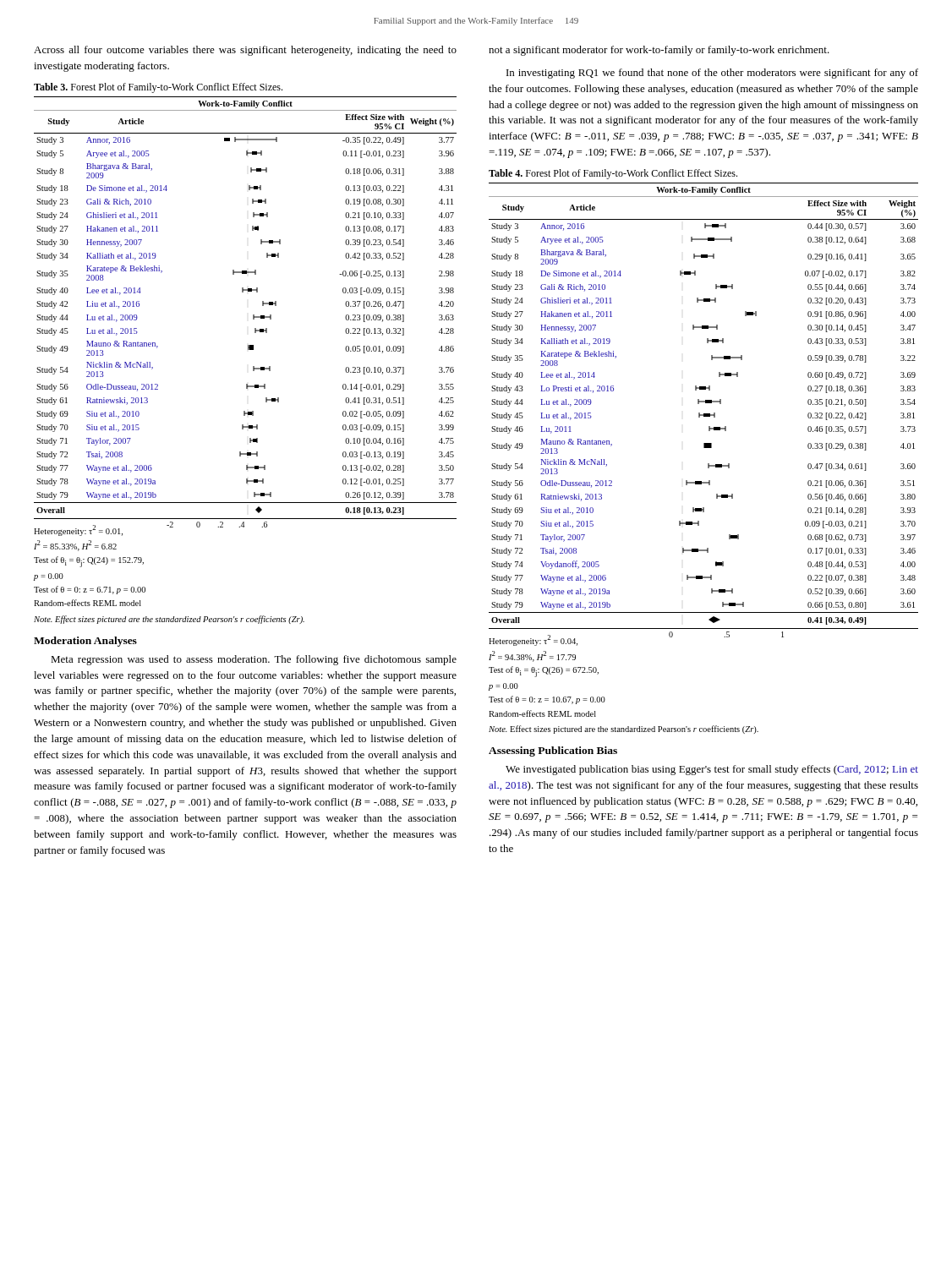Navigate to the block starting "Table 3. Forest Plot of Family-to-Work"
Viewport: 952px width, 1268px height.
pyautogui.click(x=159, y=87)
